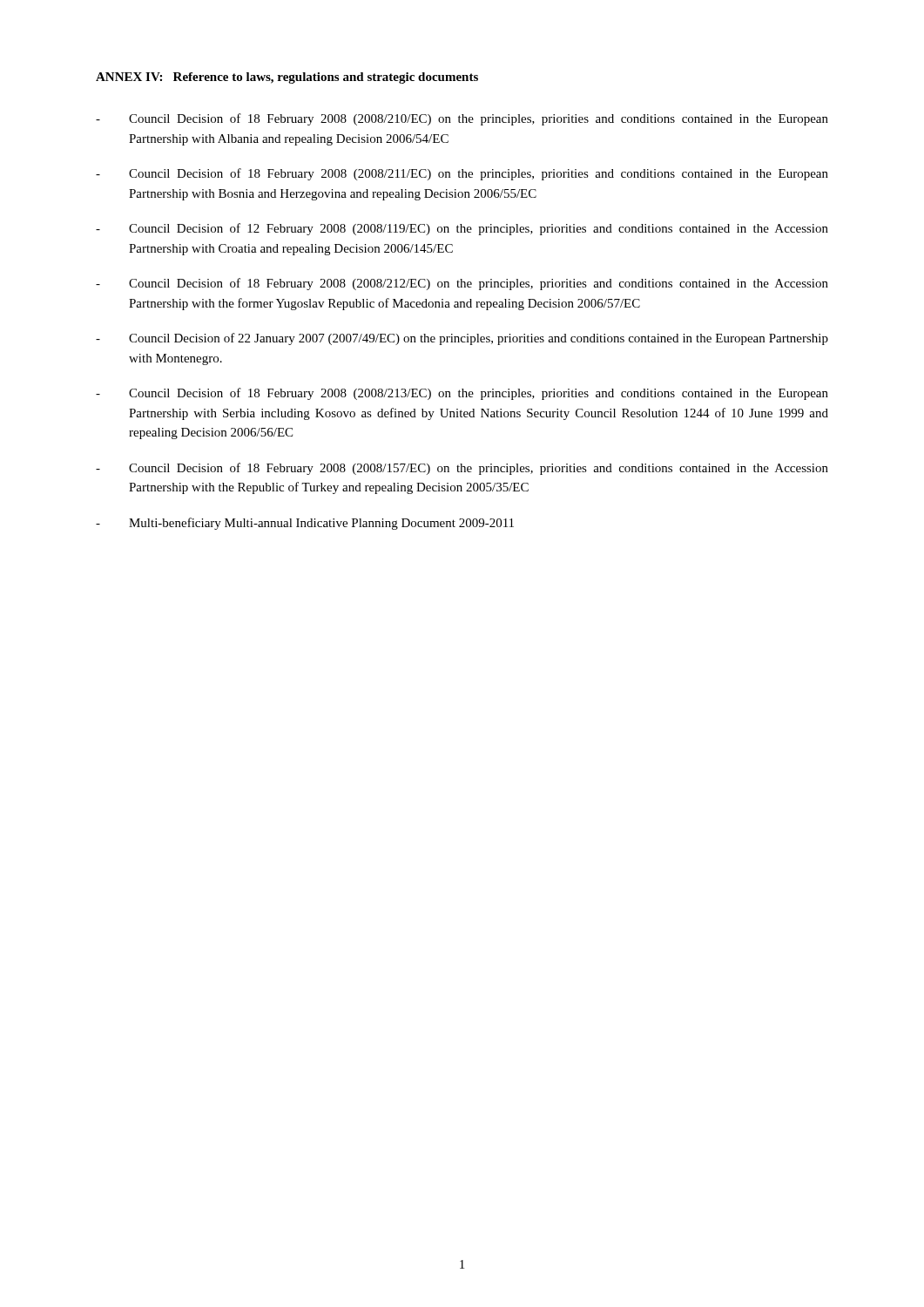Click on the list item that reads "- Council Decision of 22 January 2007 (2007/49/EC)"
Screen dimensions: 1307x924
pos(462,348)
